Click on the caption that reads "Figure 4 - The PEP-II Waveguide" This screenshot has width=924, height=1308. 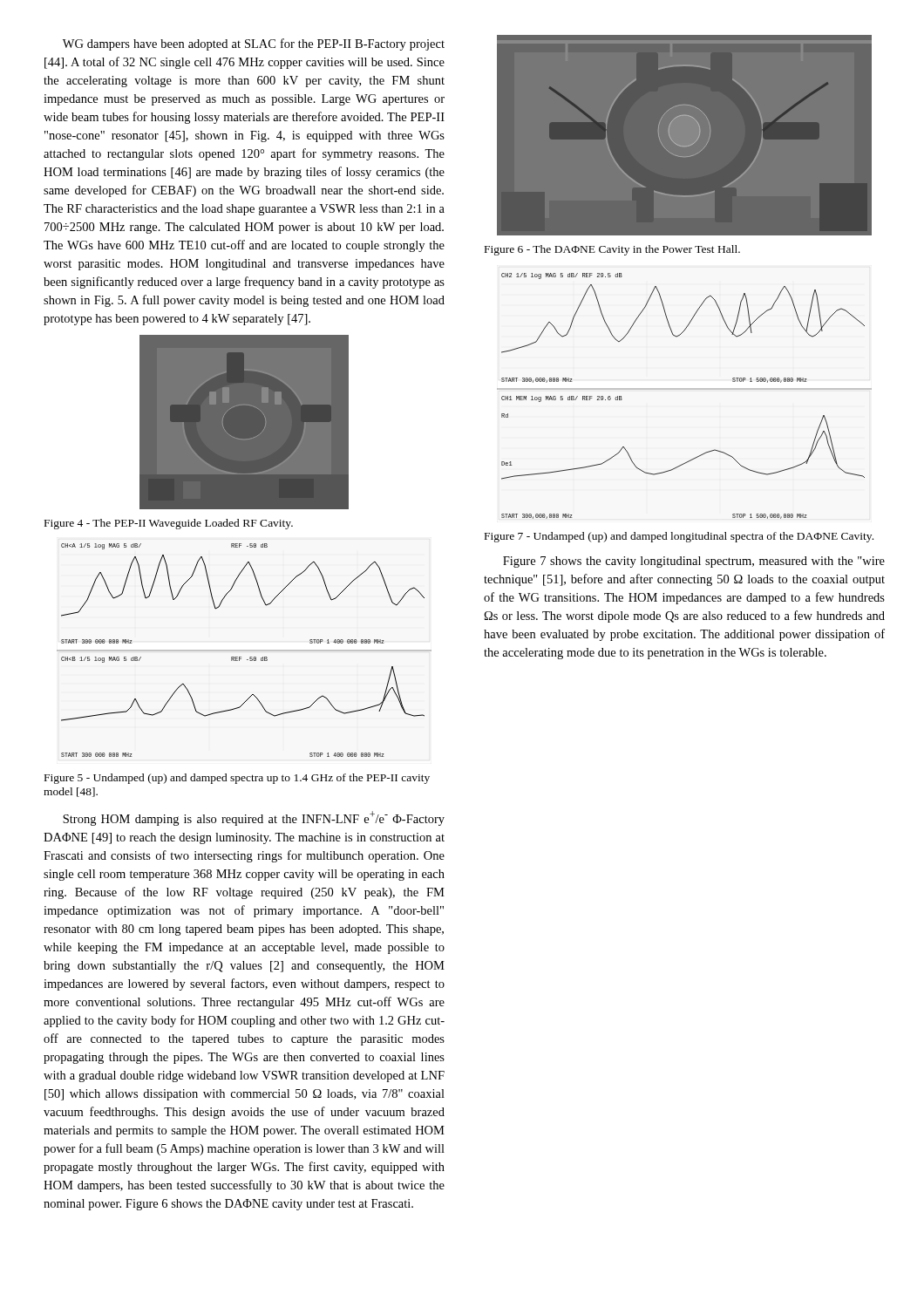click(x=169, y=523)
